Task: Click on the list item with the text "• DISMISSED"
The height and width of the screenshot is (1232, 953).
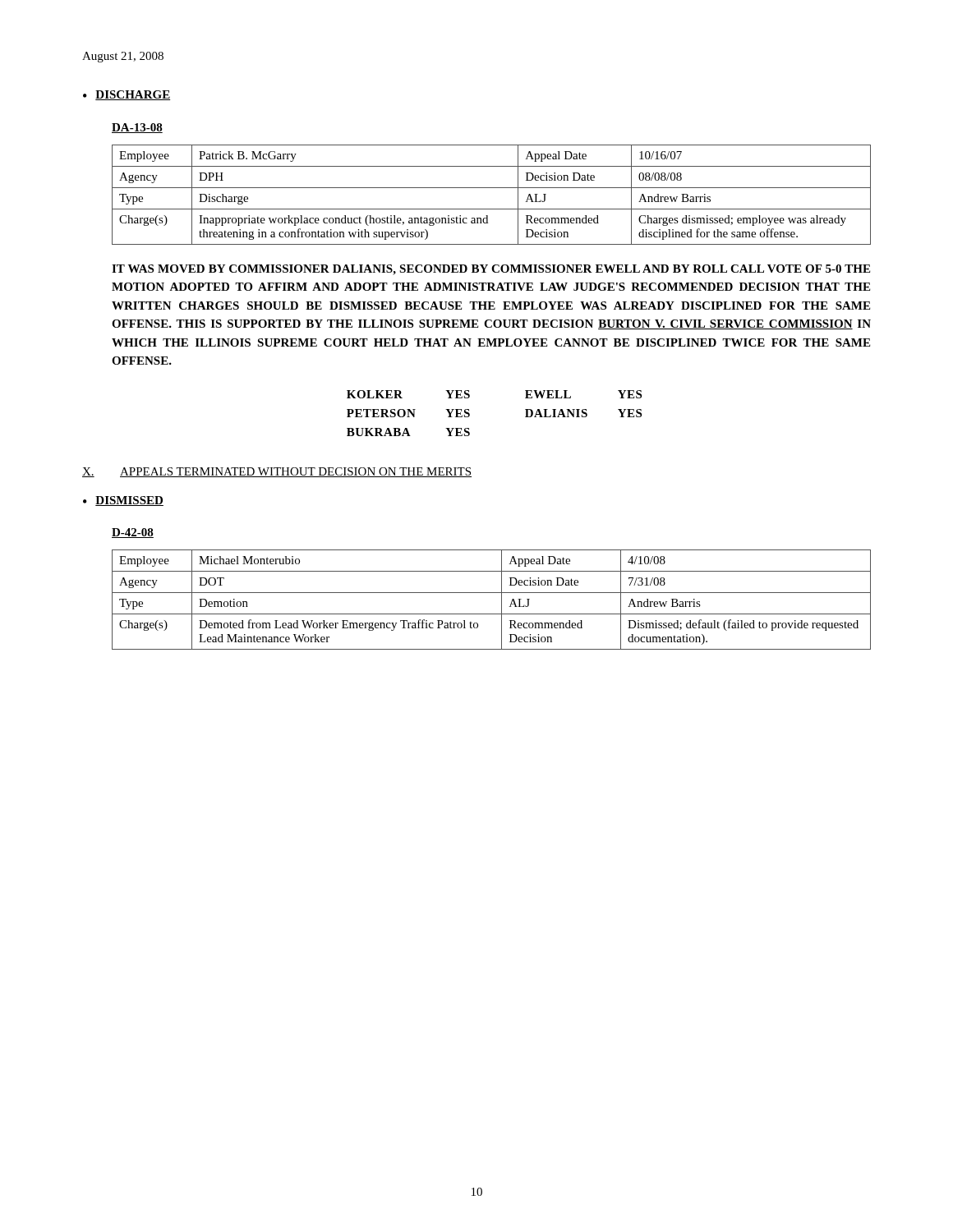Action: pyautogui.click(x=123, y=501)
